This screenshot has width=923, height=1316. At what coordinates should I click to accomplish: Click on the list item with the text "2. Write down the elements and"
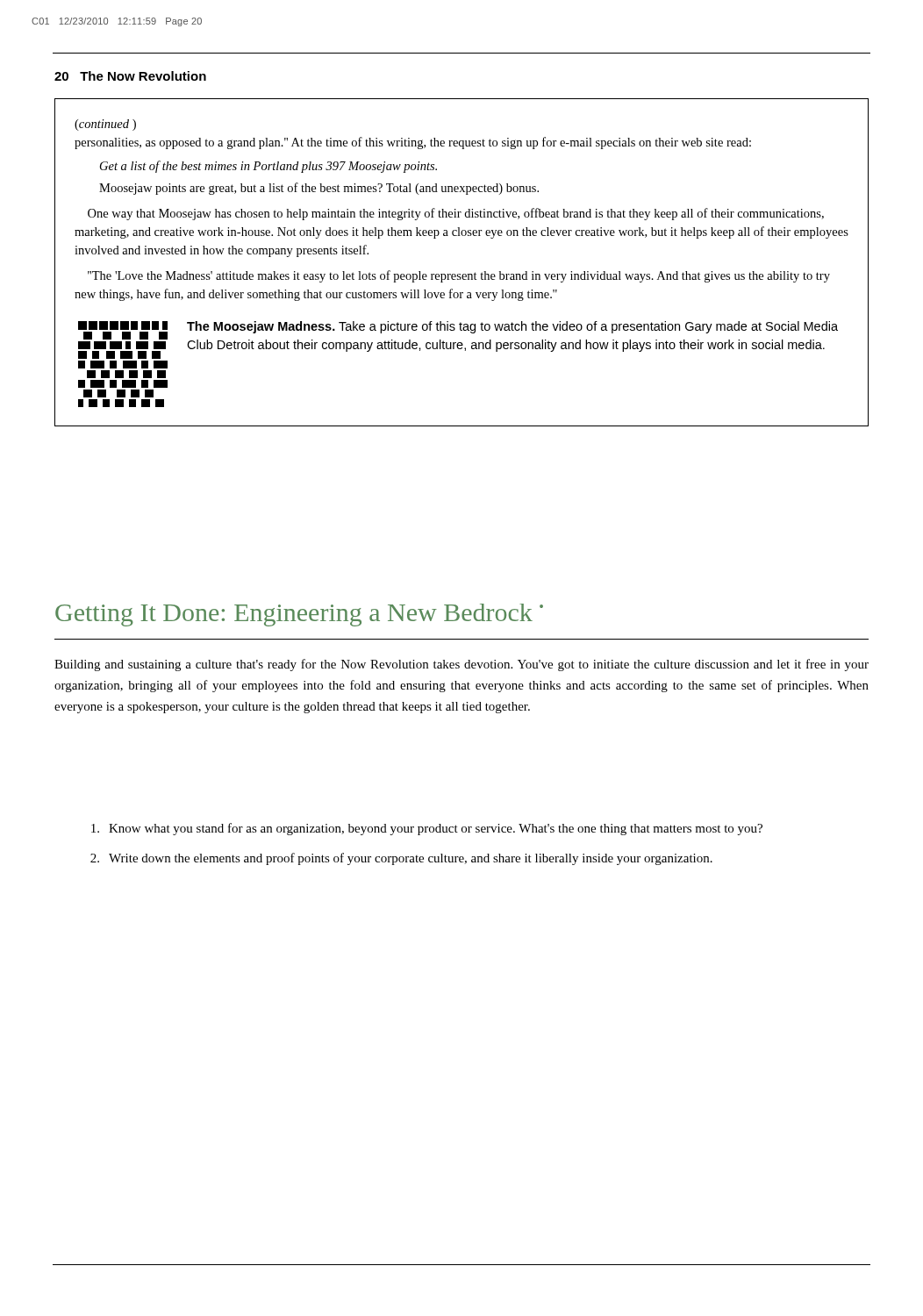click(x=462, y=858)
